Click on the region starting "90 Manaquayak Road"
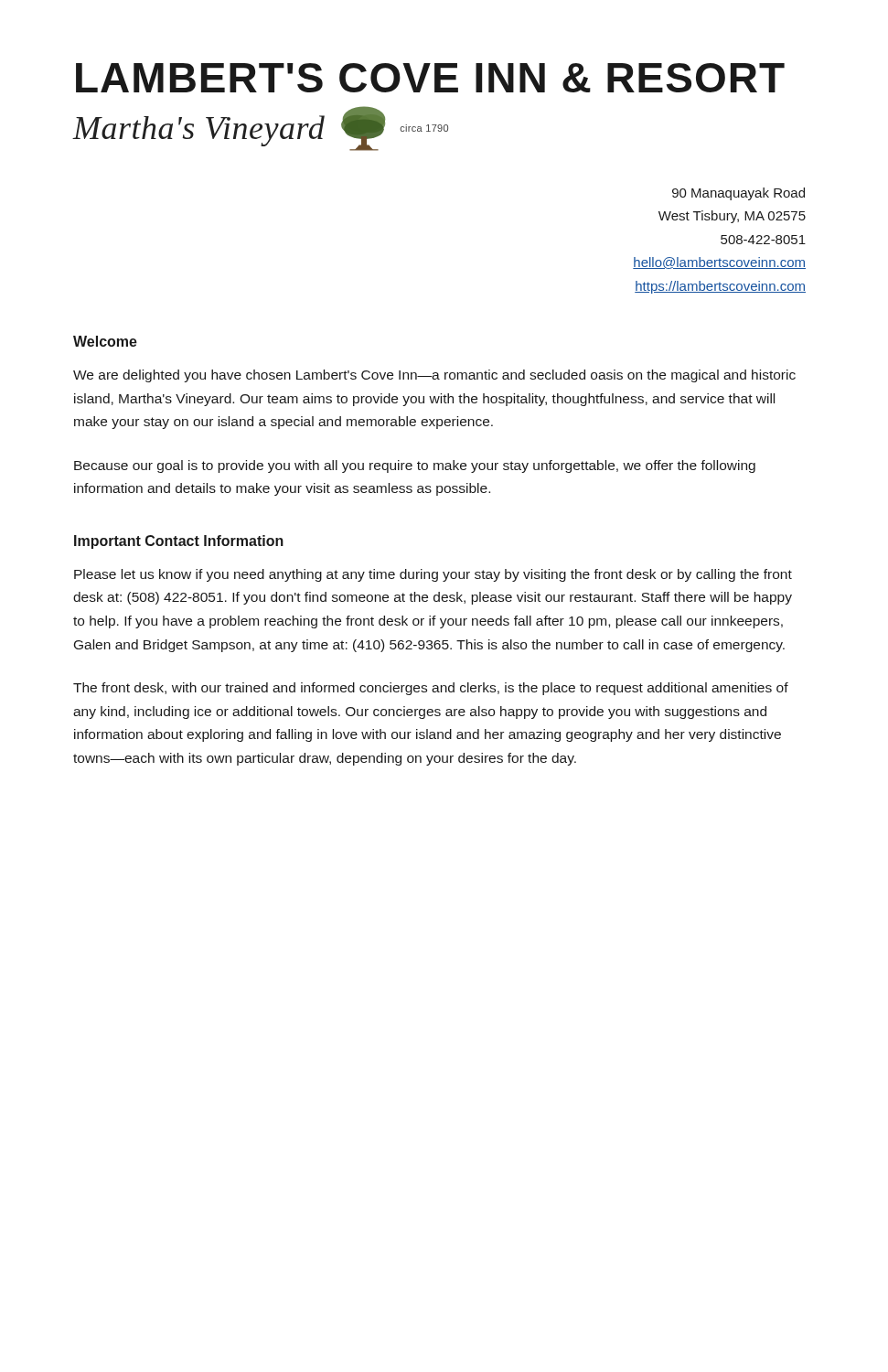Viewport: 888px width, 1372px height. point(719,239)
